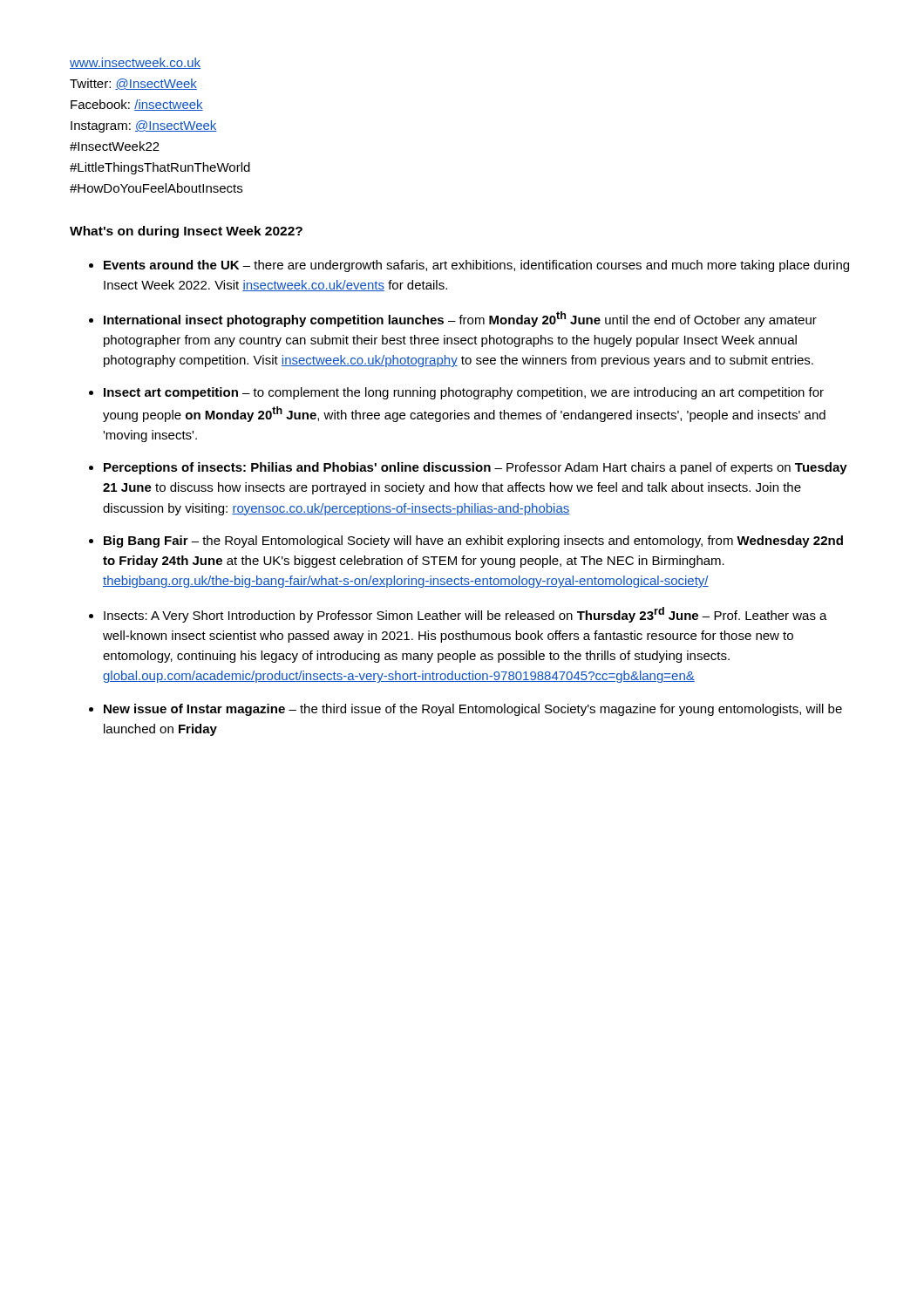Point to the block beginning "Events around the UK – there are undergrowth"
924x1308 pixels.
[x=476, y=275]
